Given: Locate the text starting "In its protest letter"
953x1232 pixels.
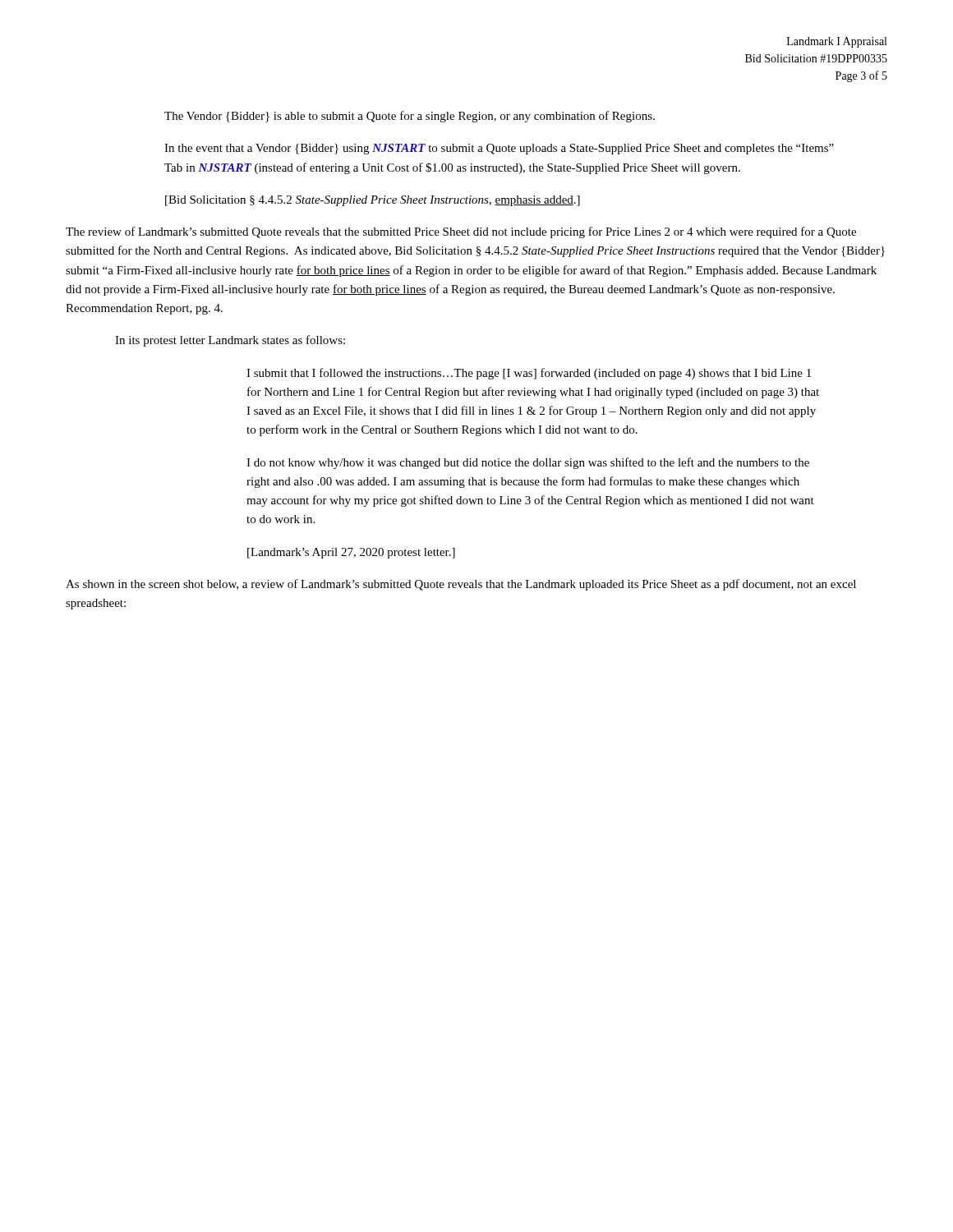Looking at the screenshot, I should point(230,341).
